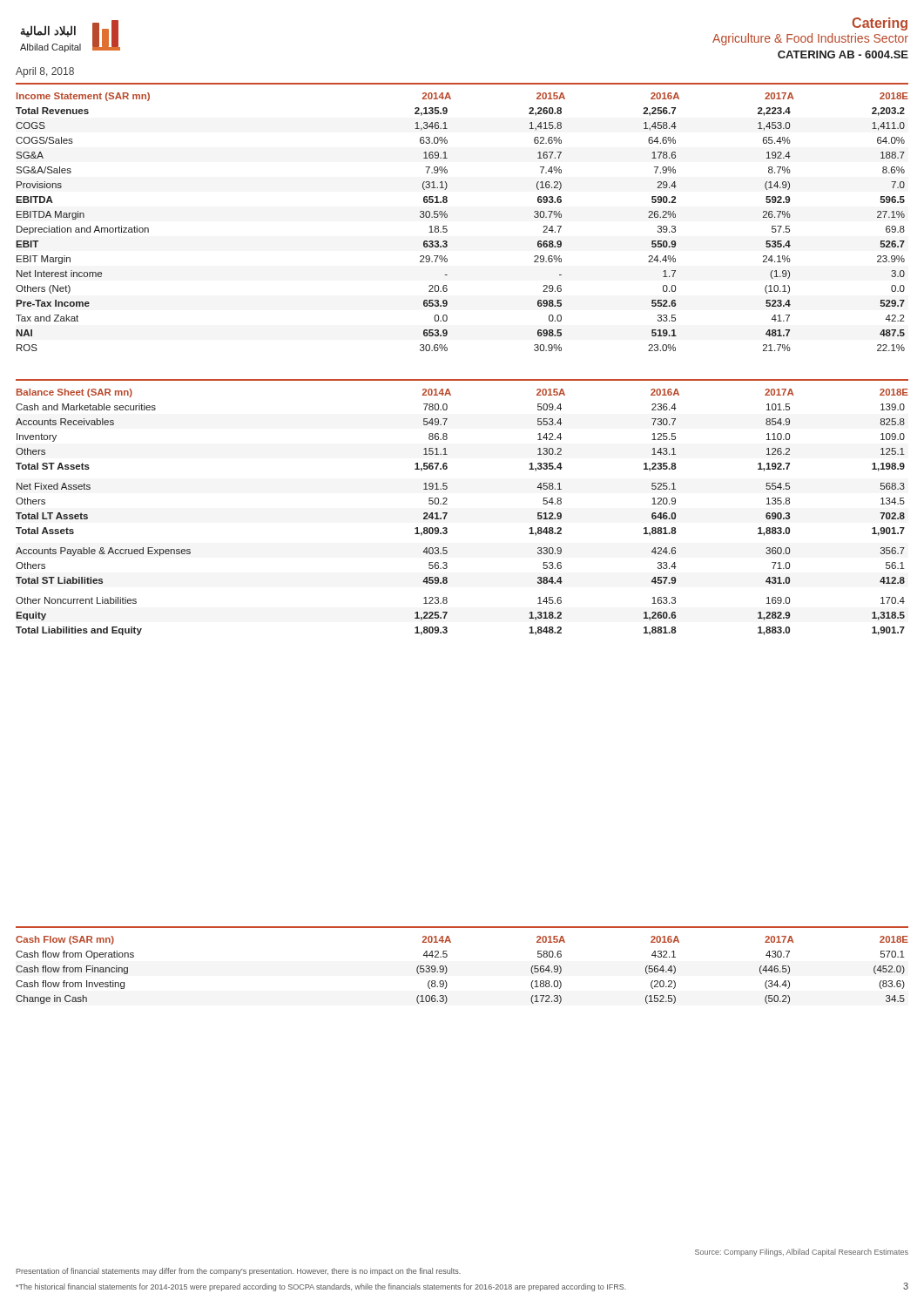Image resolution: width=924 pixels, height=1307 pixels.
Task: Point to the block beginning "Presentation of financial statements may"
Action: [238, 1271]
